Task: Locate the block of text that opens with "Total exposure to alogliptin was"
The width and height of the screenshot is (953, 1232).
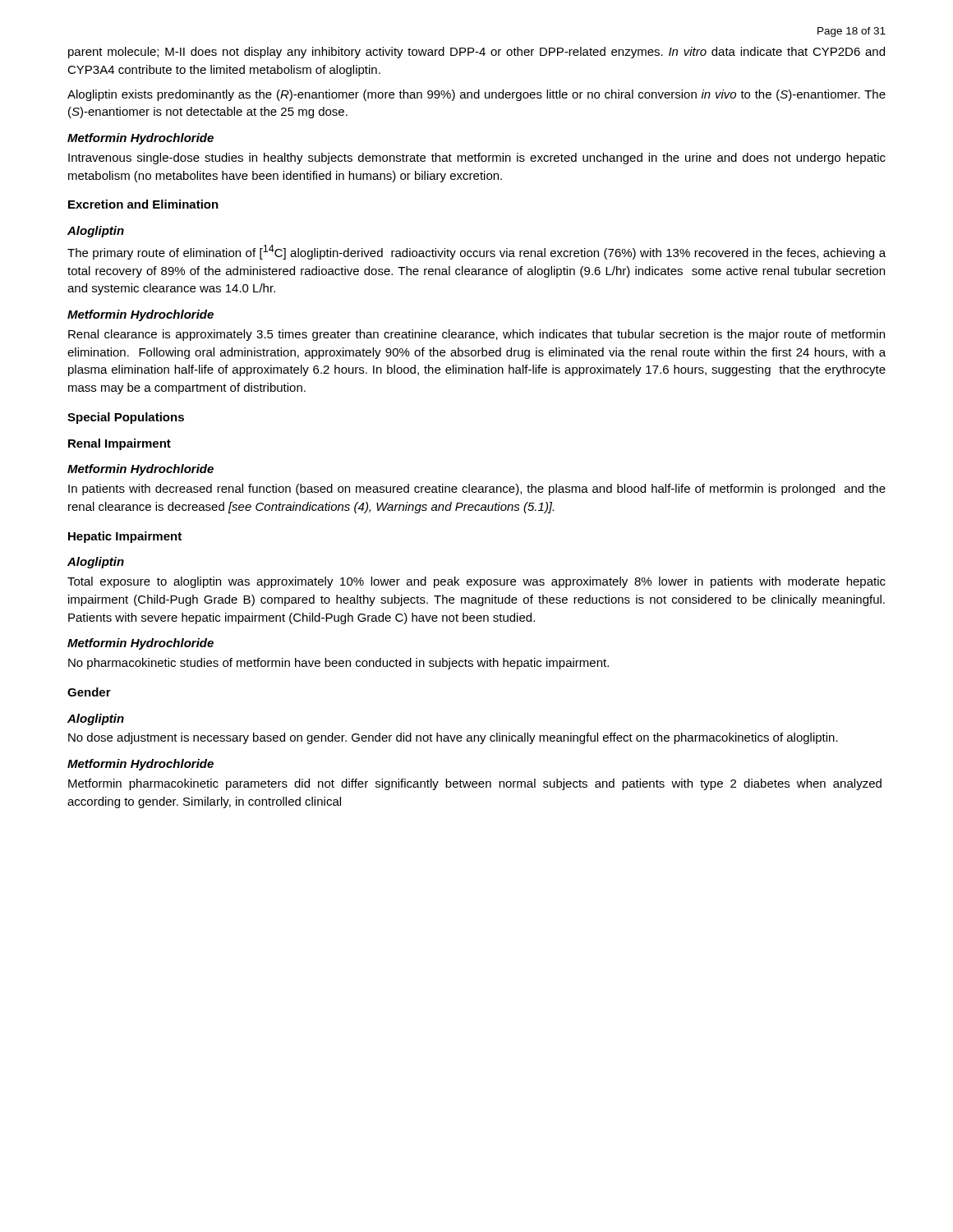Action: coord(476,599)
